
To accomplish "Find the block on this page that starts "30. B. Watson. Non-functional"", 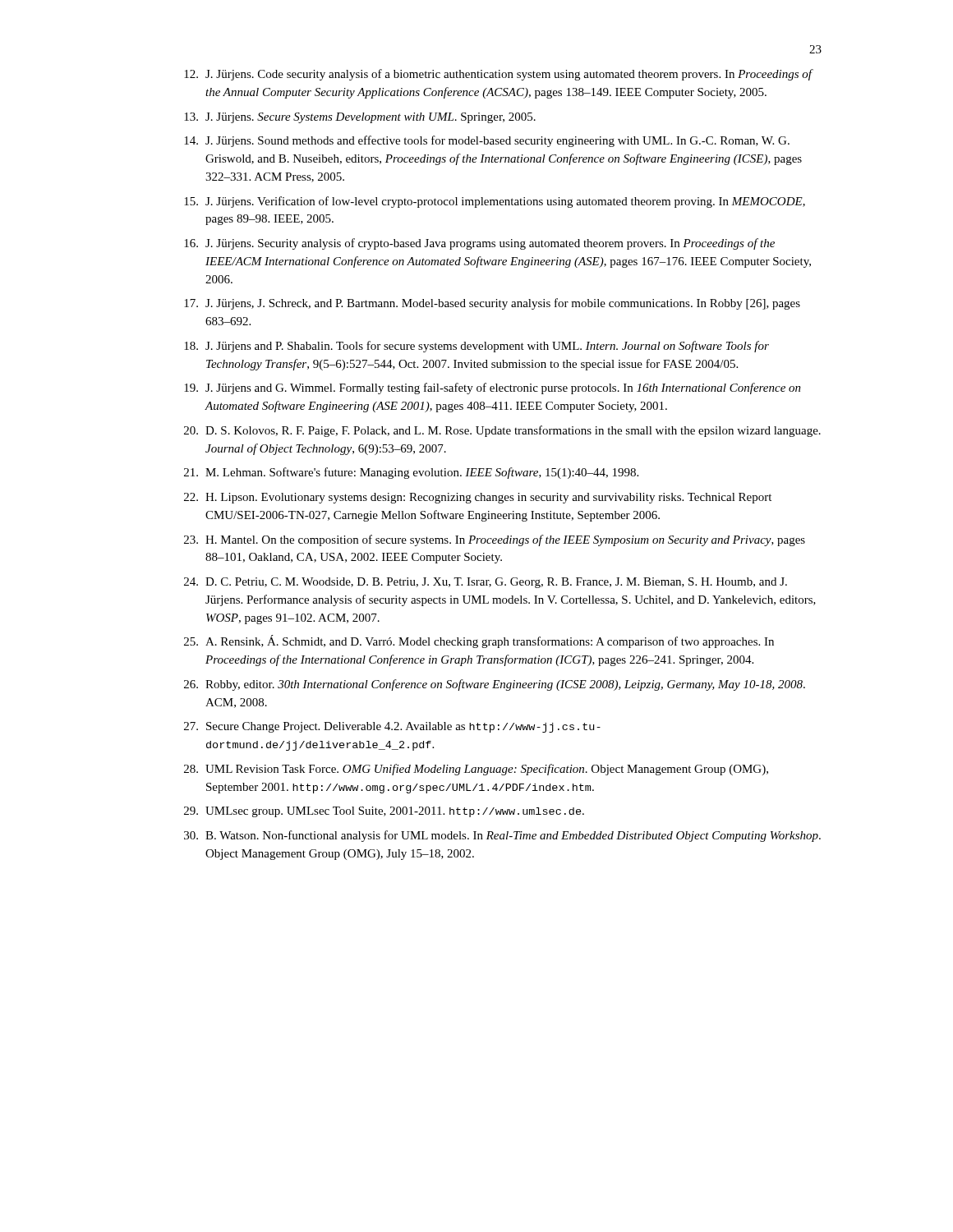I will (x=493, y=845).
